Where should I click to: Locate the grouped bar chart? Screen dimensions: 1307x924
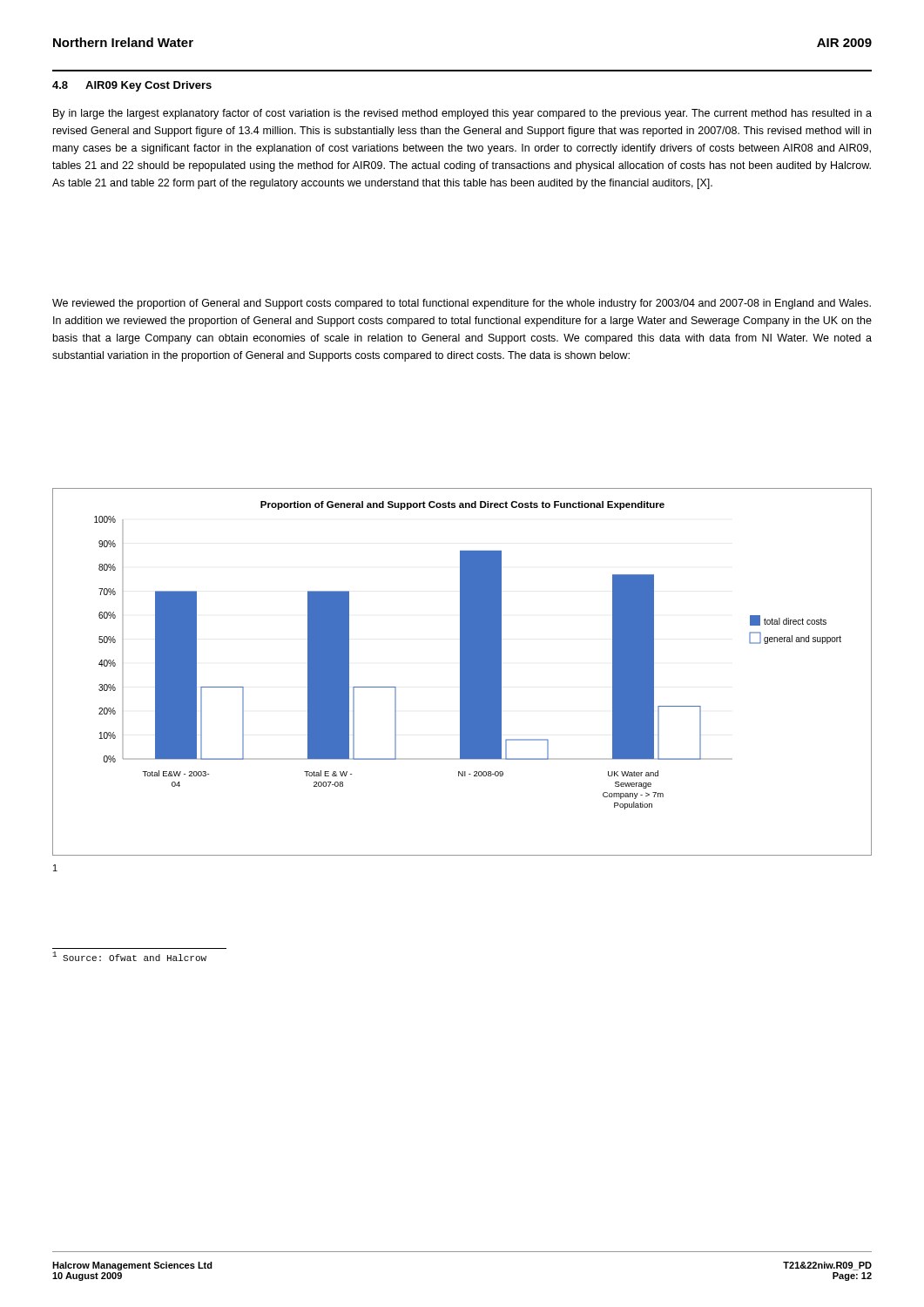tap(462, 672)
